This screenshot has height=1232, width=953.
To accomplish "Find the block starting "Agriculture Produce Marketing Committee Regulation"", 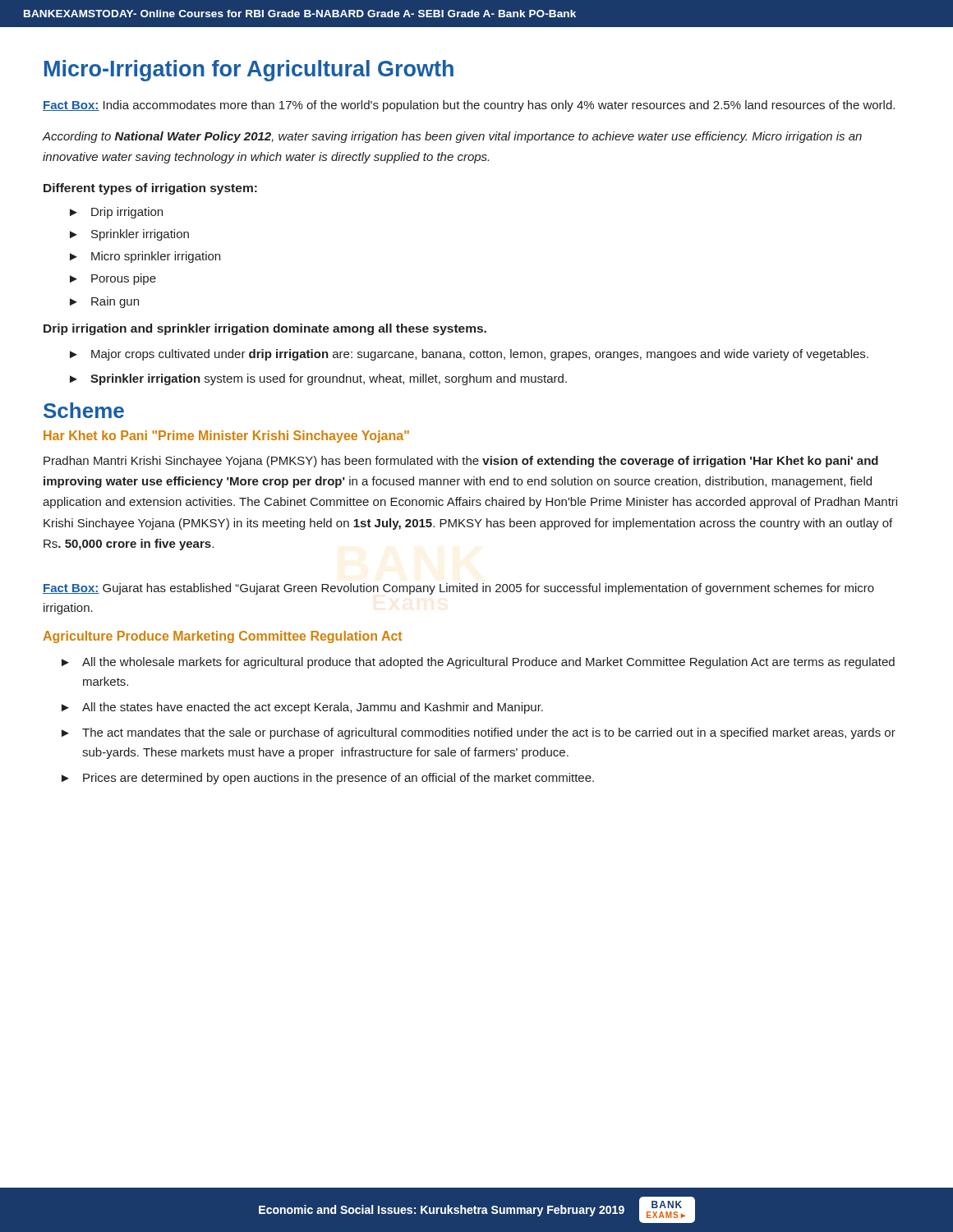I will (222, 636).
